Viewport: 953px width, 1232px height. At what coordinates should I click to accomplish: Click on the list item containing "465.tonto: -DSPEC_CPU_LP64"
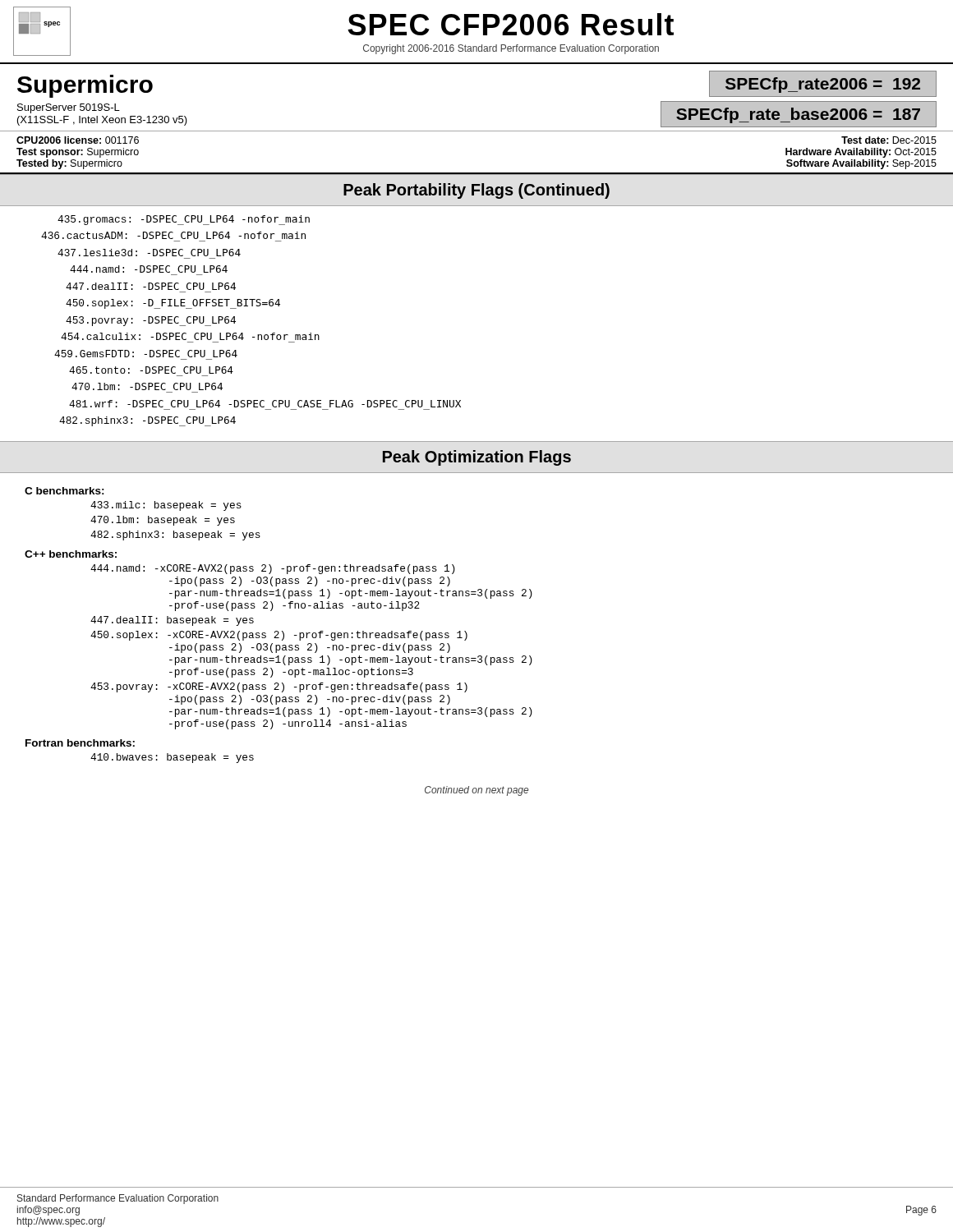tap(151, 370)
